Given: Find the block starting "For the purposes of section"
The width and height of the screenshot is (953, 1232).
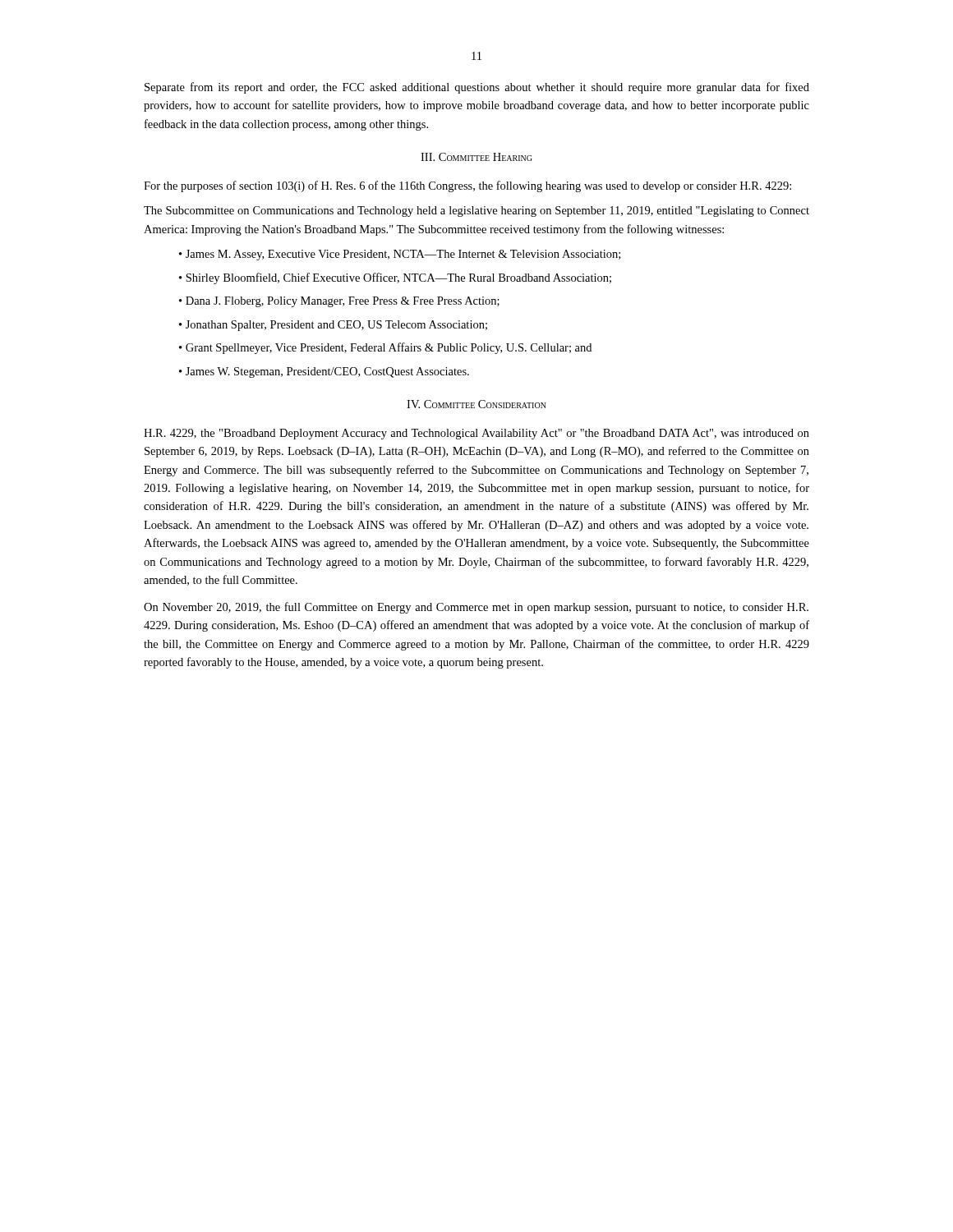Looking at the screenshot, I should pyautogui.click(x=468, y=185).
